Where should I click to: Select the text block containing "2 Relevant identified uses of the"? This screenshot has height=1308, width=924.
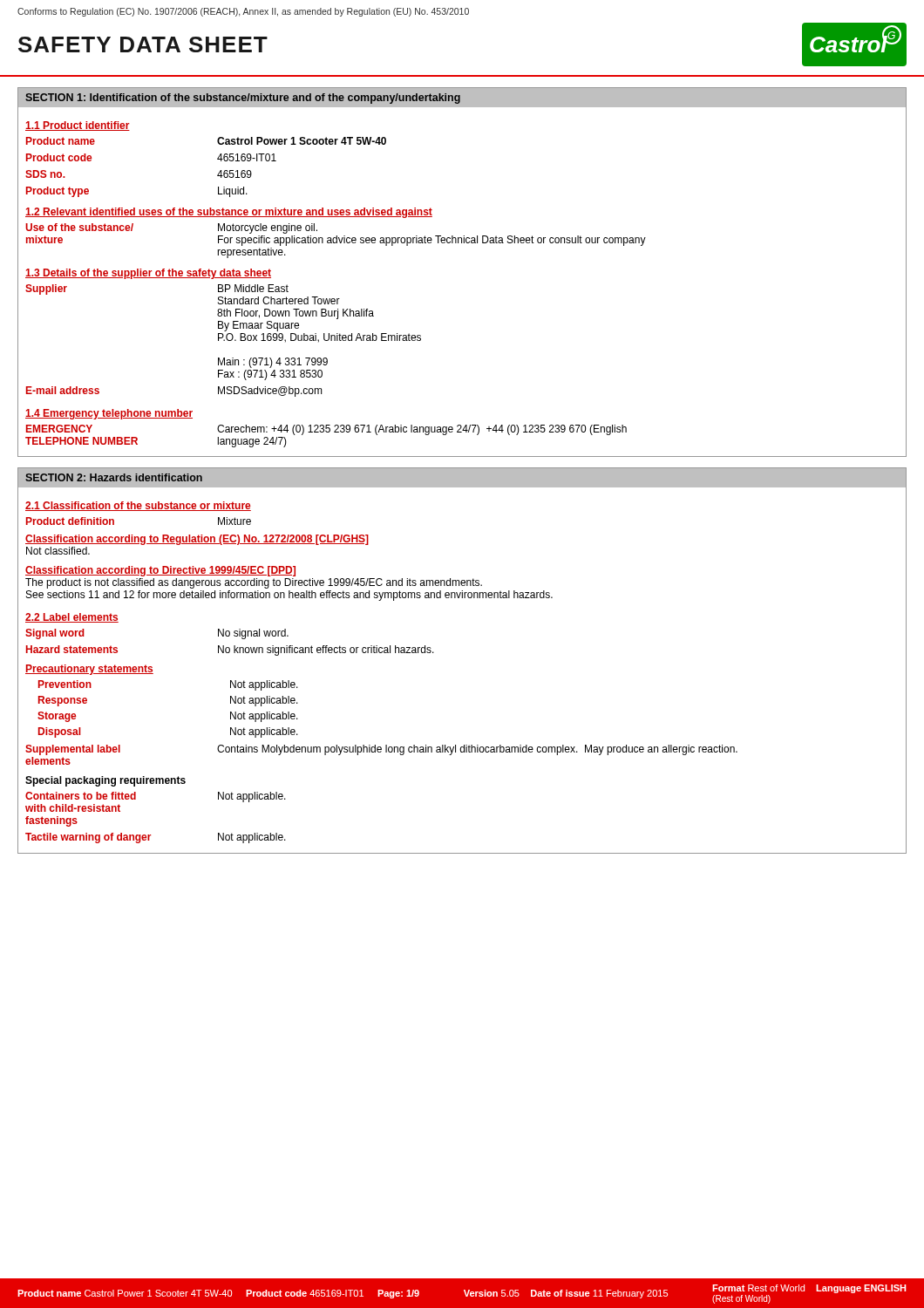pyautogui.click(x=229, y=212)
